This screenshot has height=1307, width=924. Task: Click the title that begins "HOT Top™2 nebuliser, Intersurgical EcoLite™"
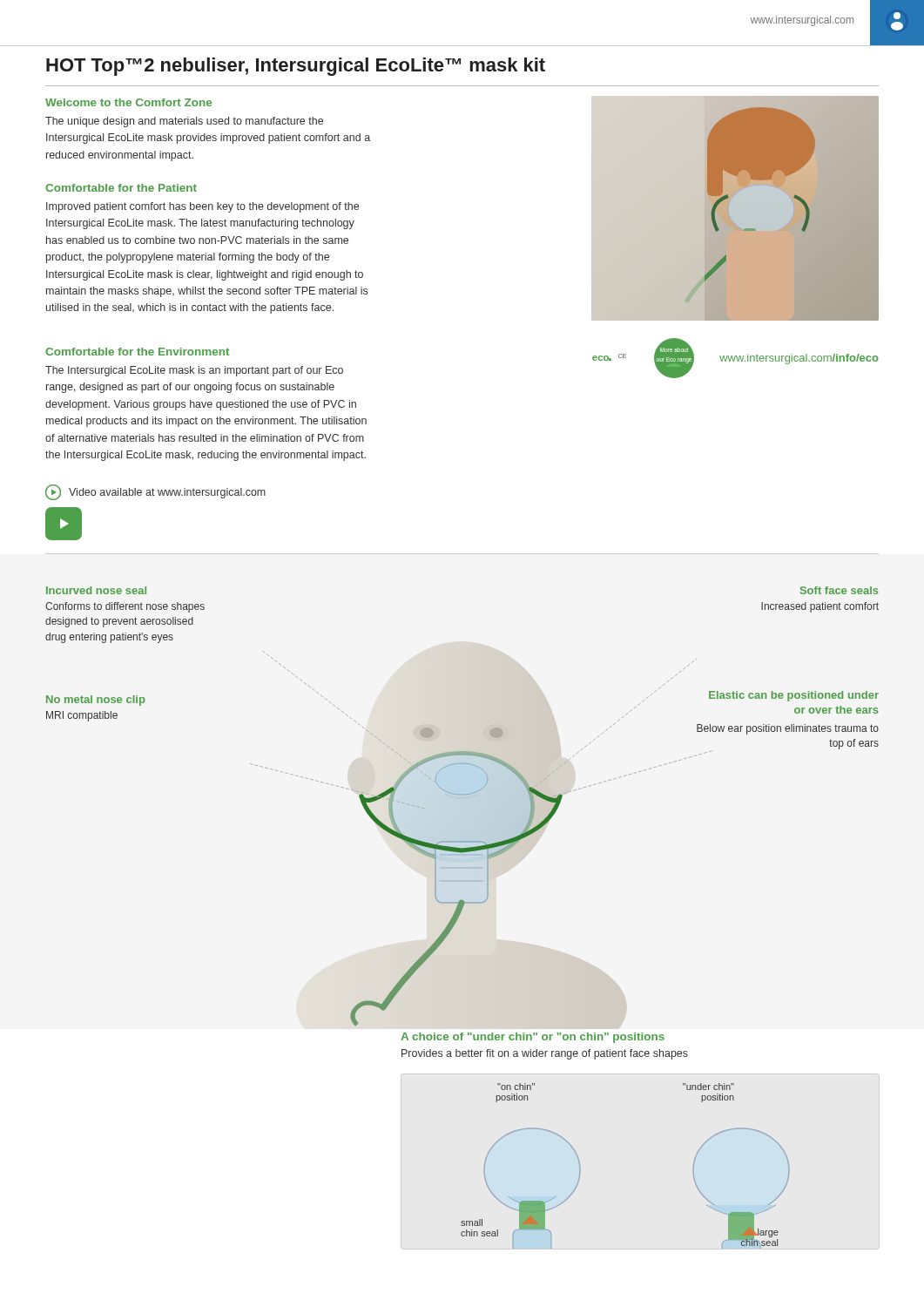(x=295, y=65)
